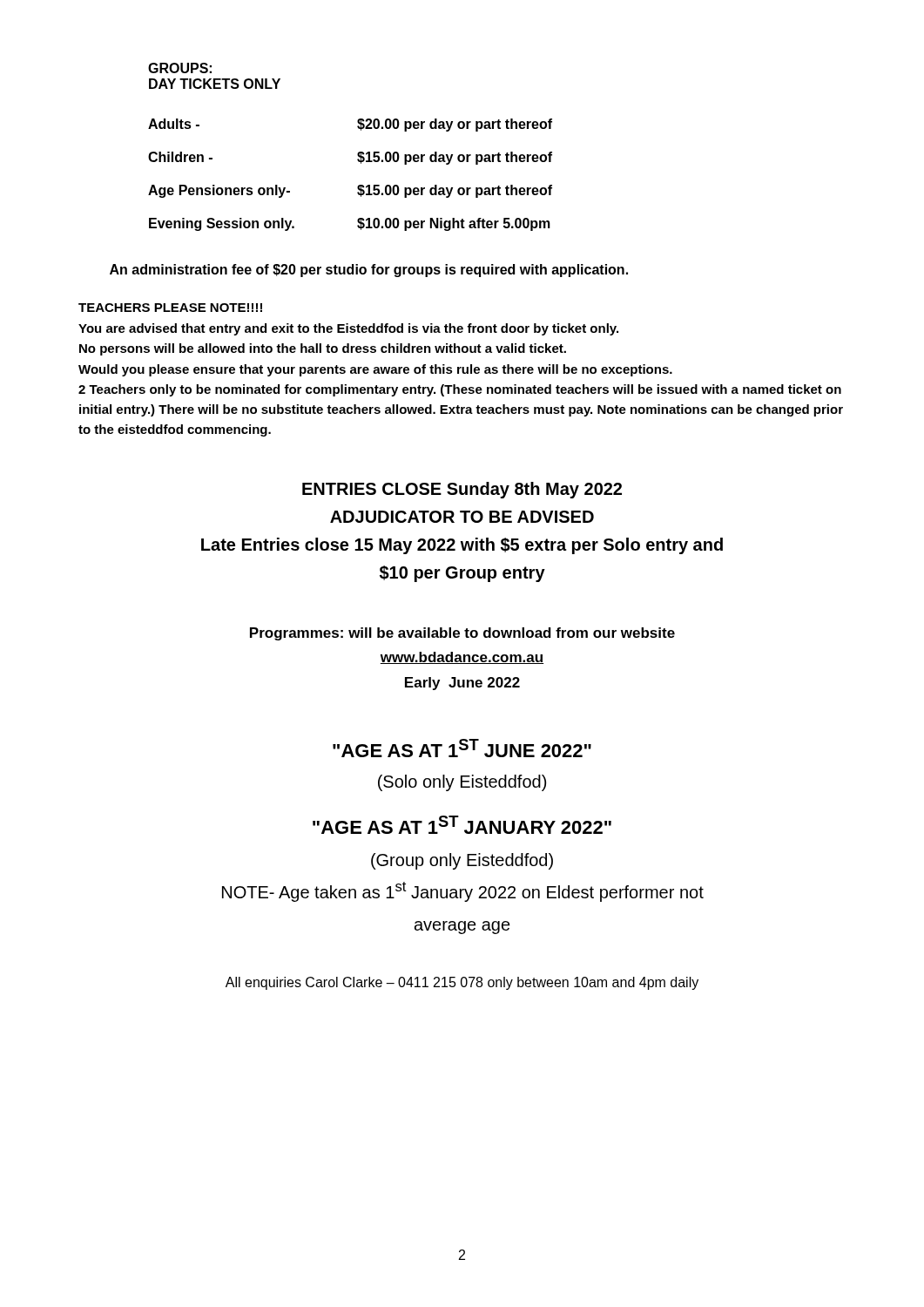Select the section header that reads "GROUPS:DAY TICKETS ONLY"

pos(214,76)
